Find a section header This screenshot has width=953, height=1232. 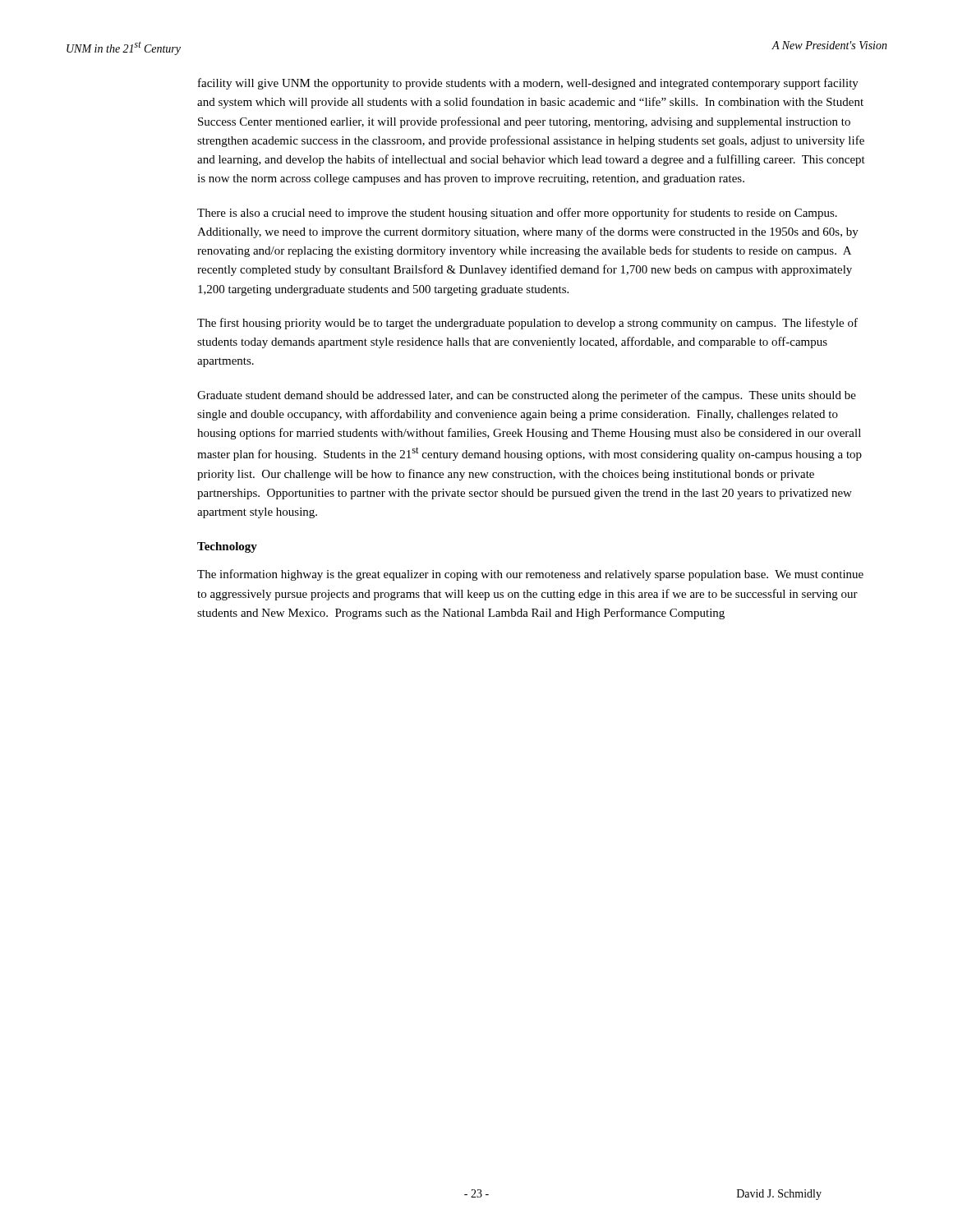click(x=227, y=546)
